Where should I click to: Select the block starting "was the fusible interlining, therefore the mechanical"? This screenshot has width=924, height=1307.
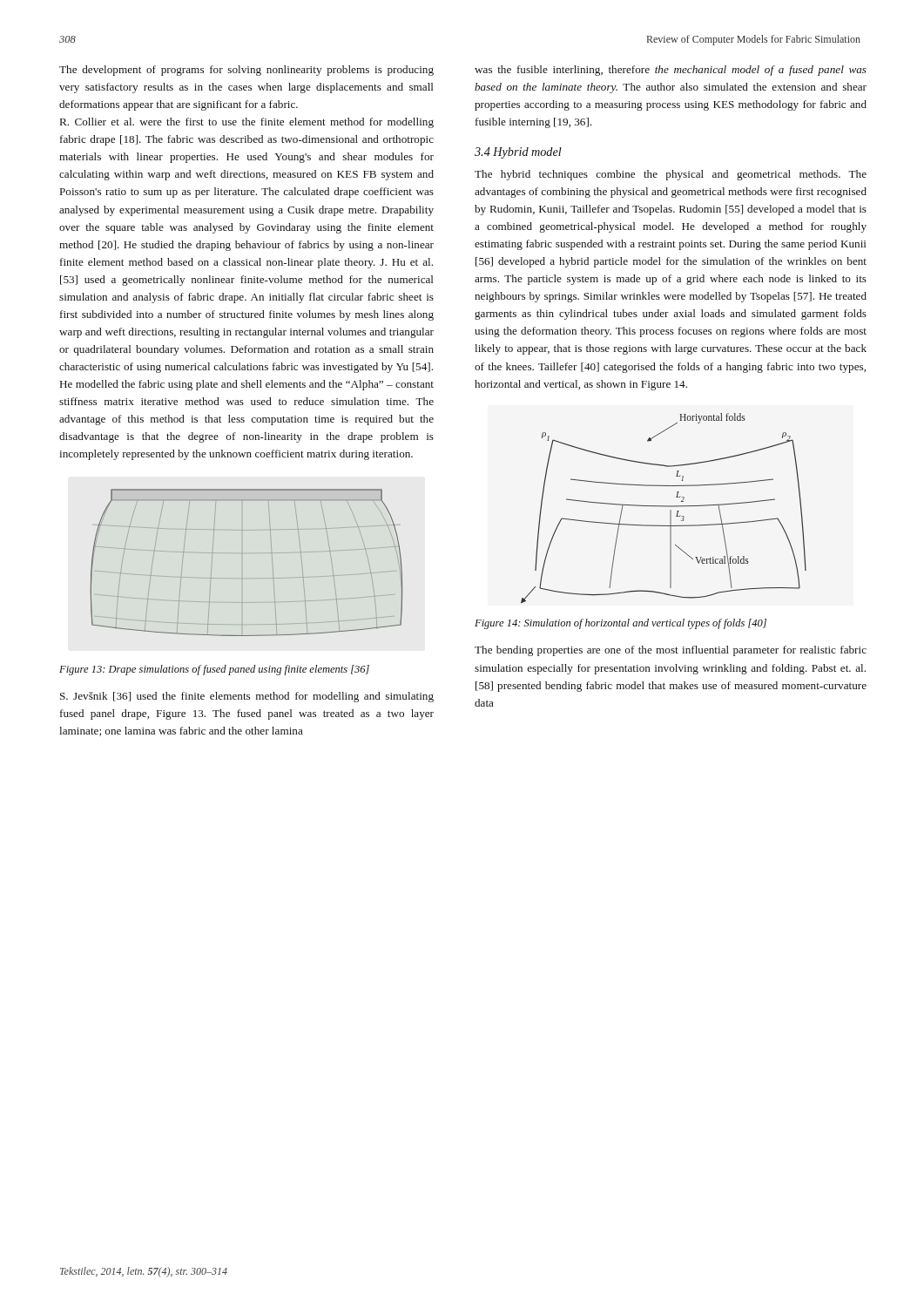tap(671, 95)
